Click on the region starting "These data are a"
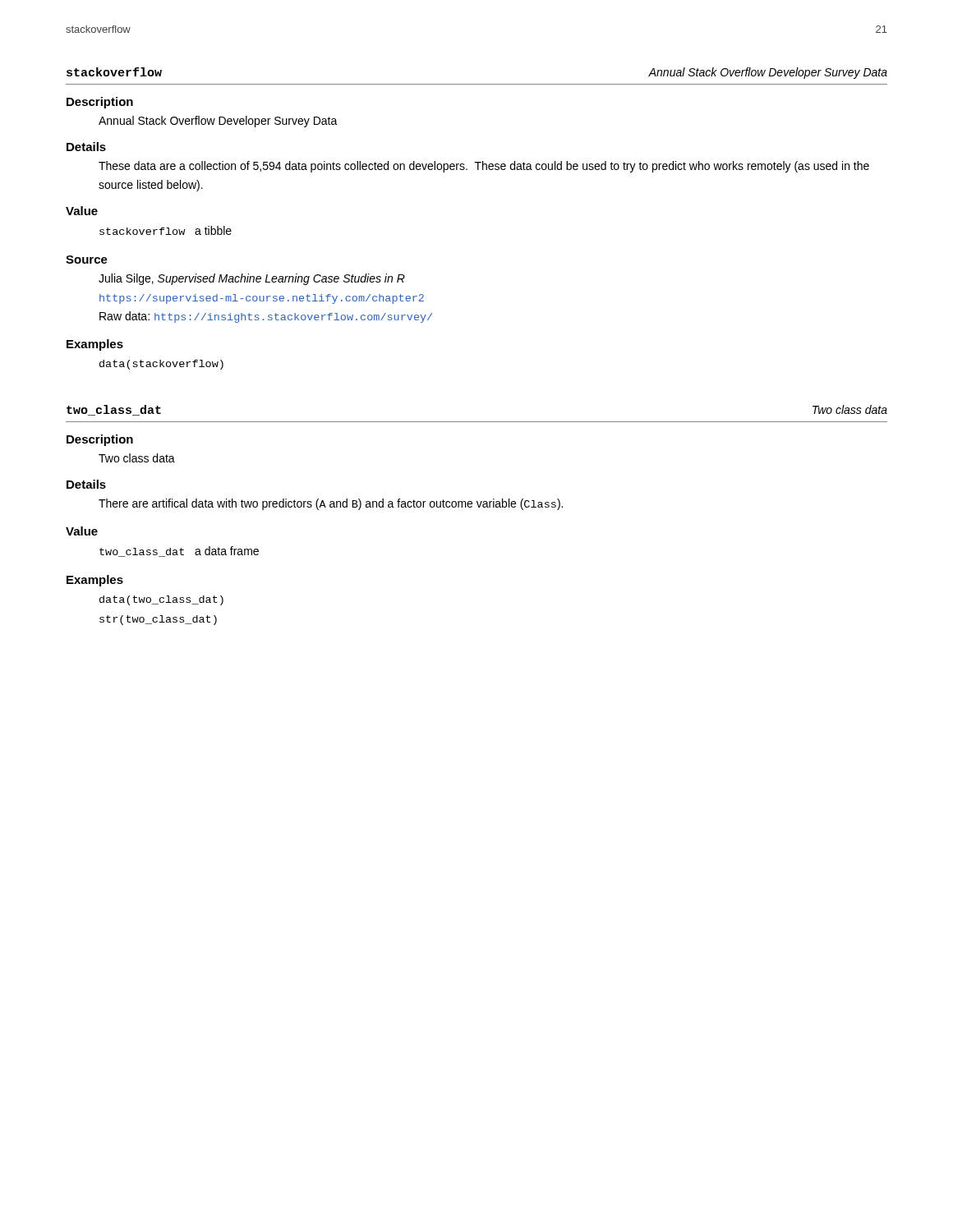 pyautogui.click(x=484, y=175)
